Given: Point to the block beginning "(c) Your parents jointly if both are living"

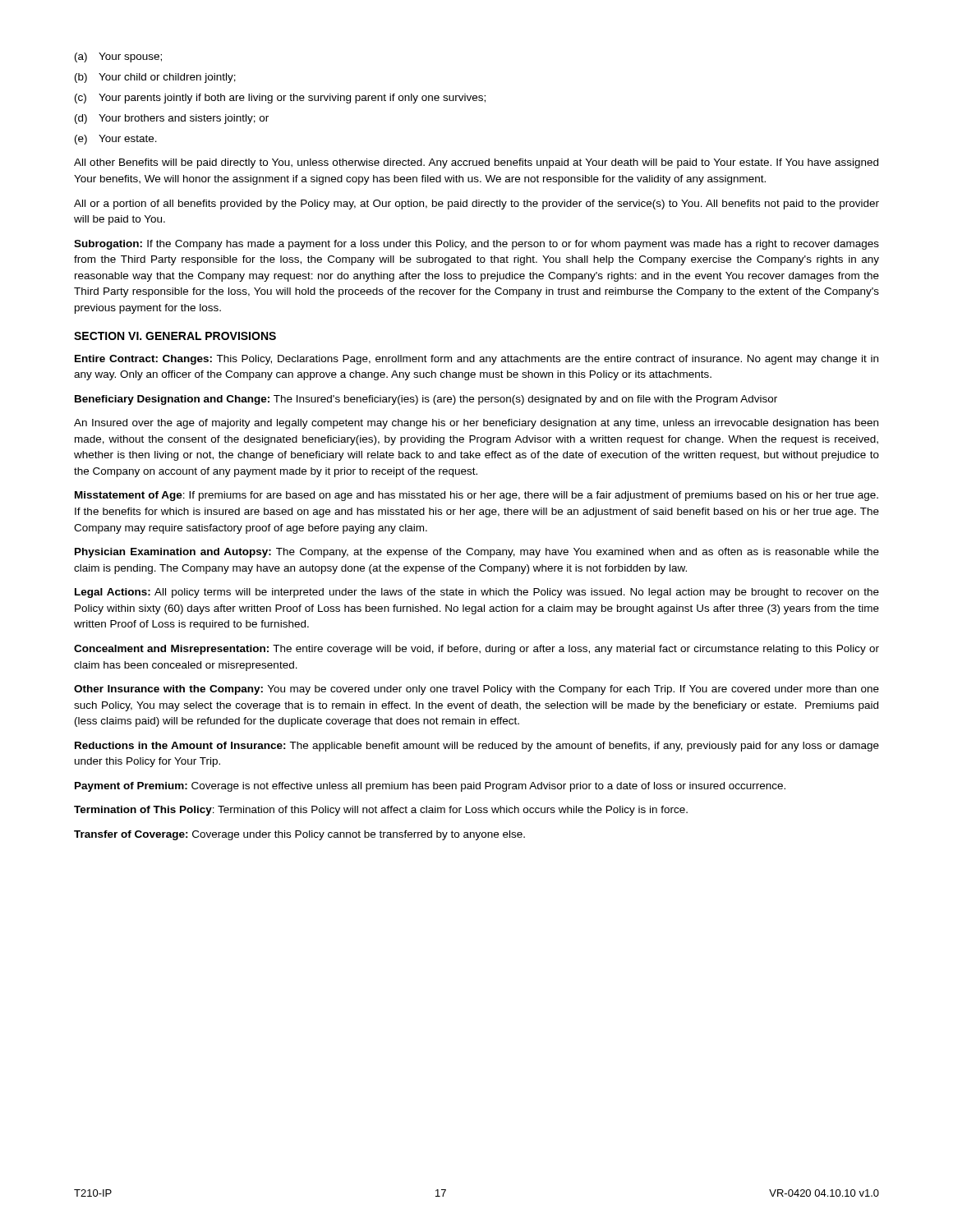Looking at the screenshot, I should coord(280,98).
